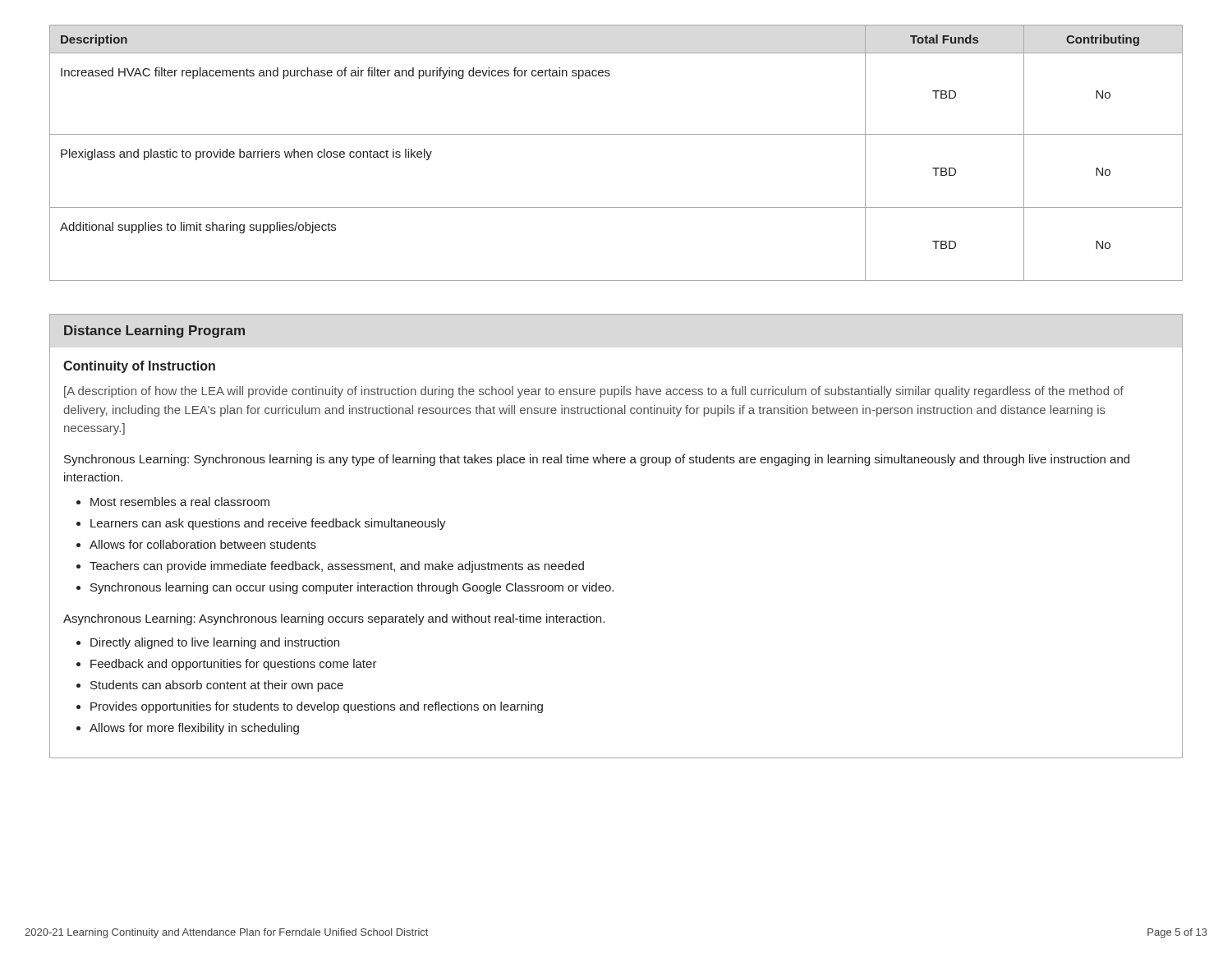Screen dimensions: 953x1232
Task: Navigate to the block starting "Asynchronous Learning: Asynchronous"
Action: pos(334,619)
